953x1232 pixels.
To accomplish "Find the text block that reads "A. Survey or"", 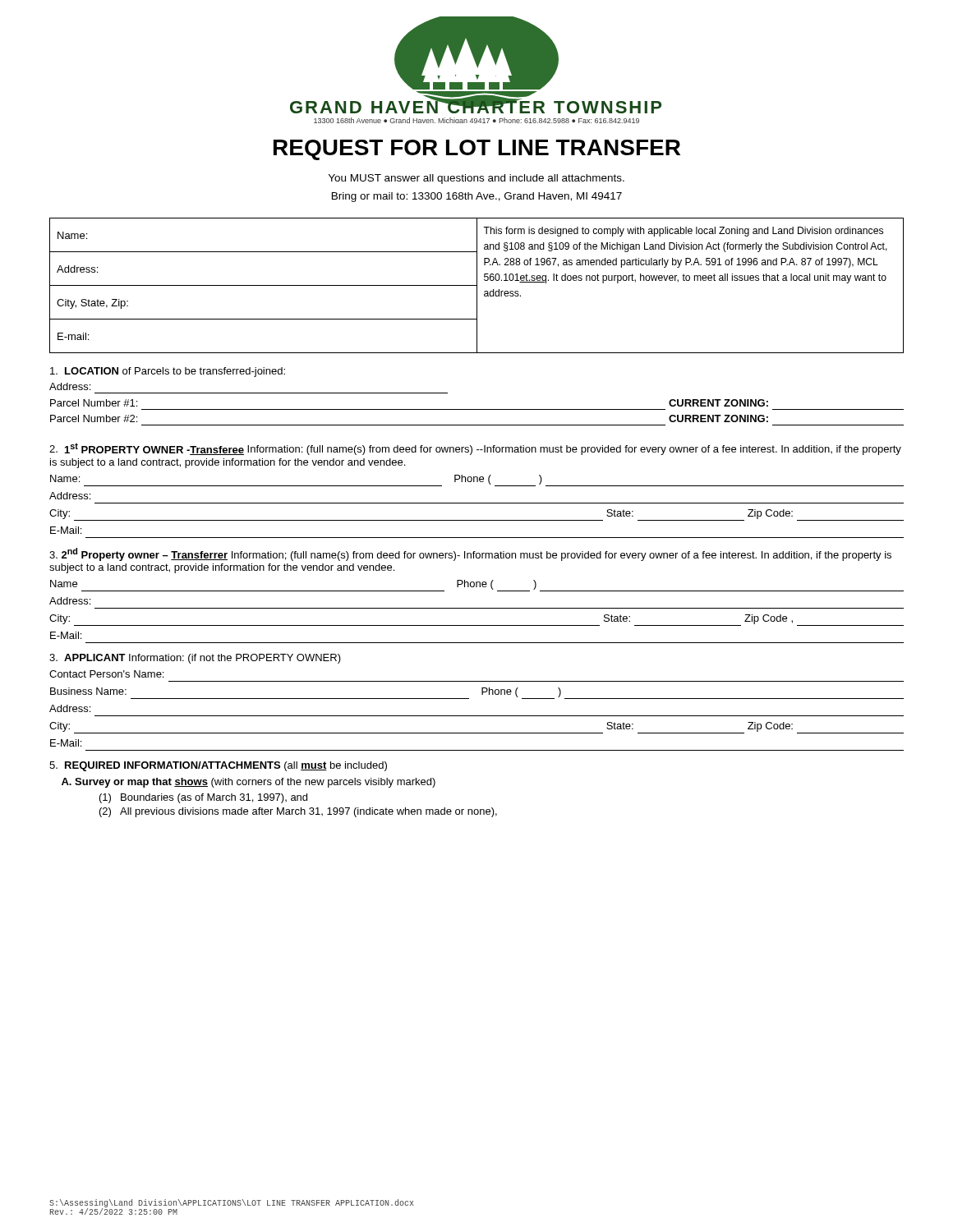I will (242, 781).
